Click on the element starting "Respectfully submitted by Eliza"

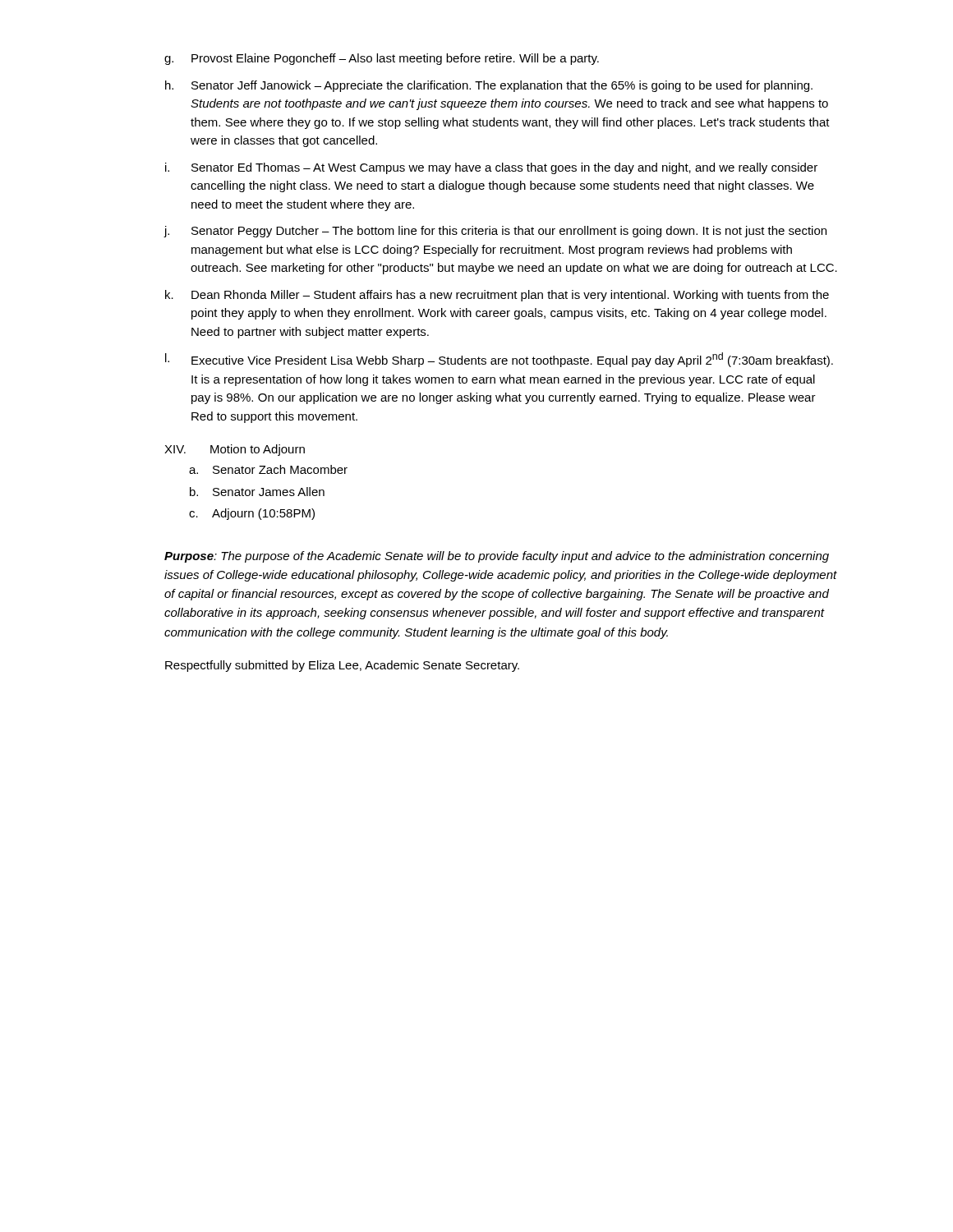[342, 665]
